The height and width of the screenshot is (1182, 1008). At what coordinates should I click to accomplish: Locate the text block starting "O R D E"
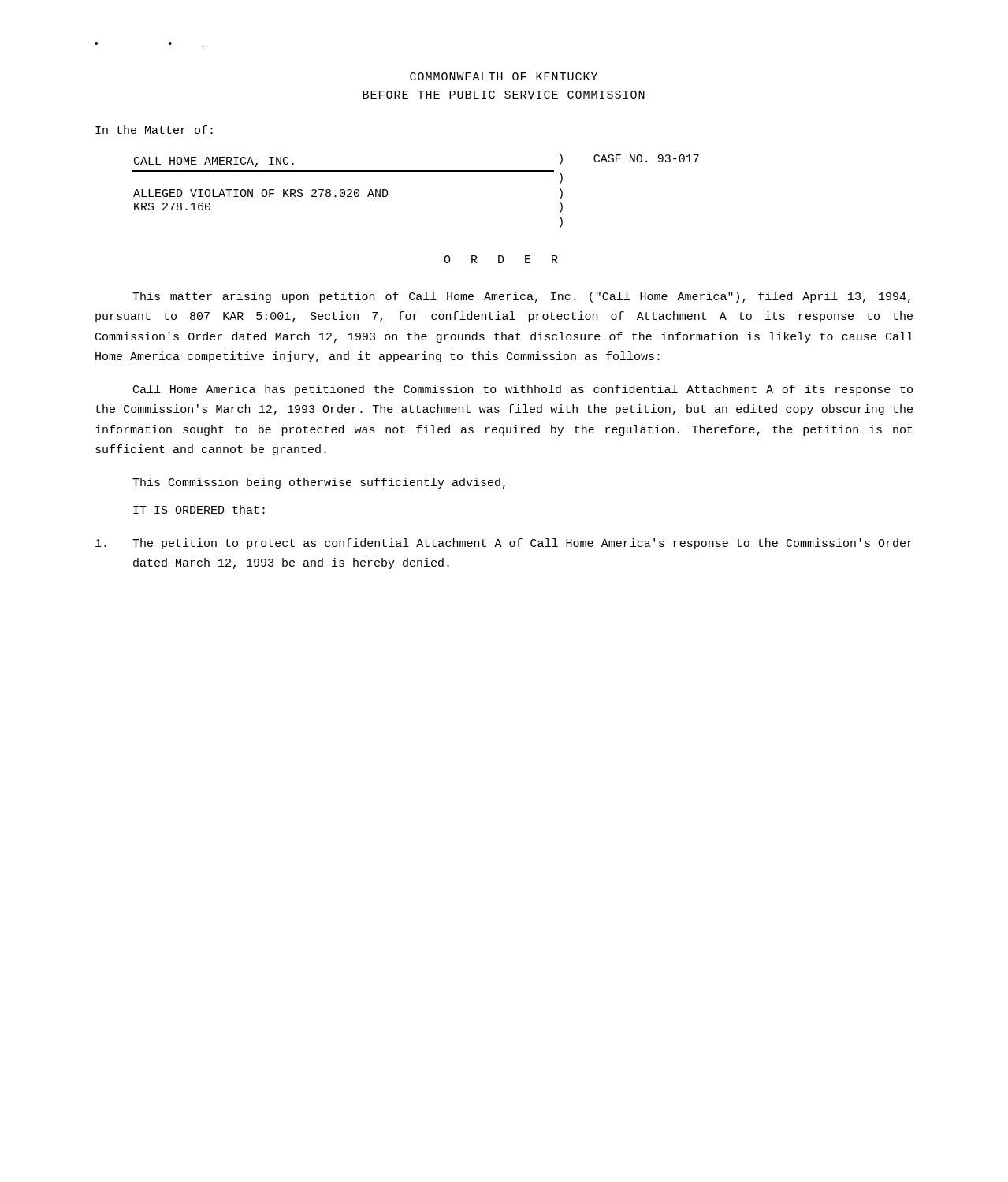pos(504,260)
